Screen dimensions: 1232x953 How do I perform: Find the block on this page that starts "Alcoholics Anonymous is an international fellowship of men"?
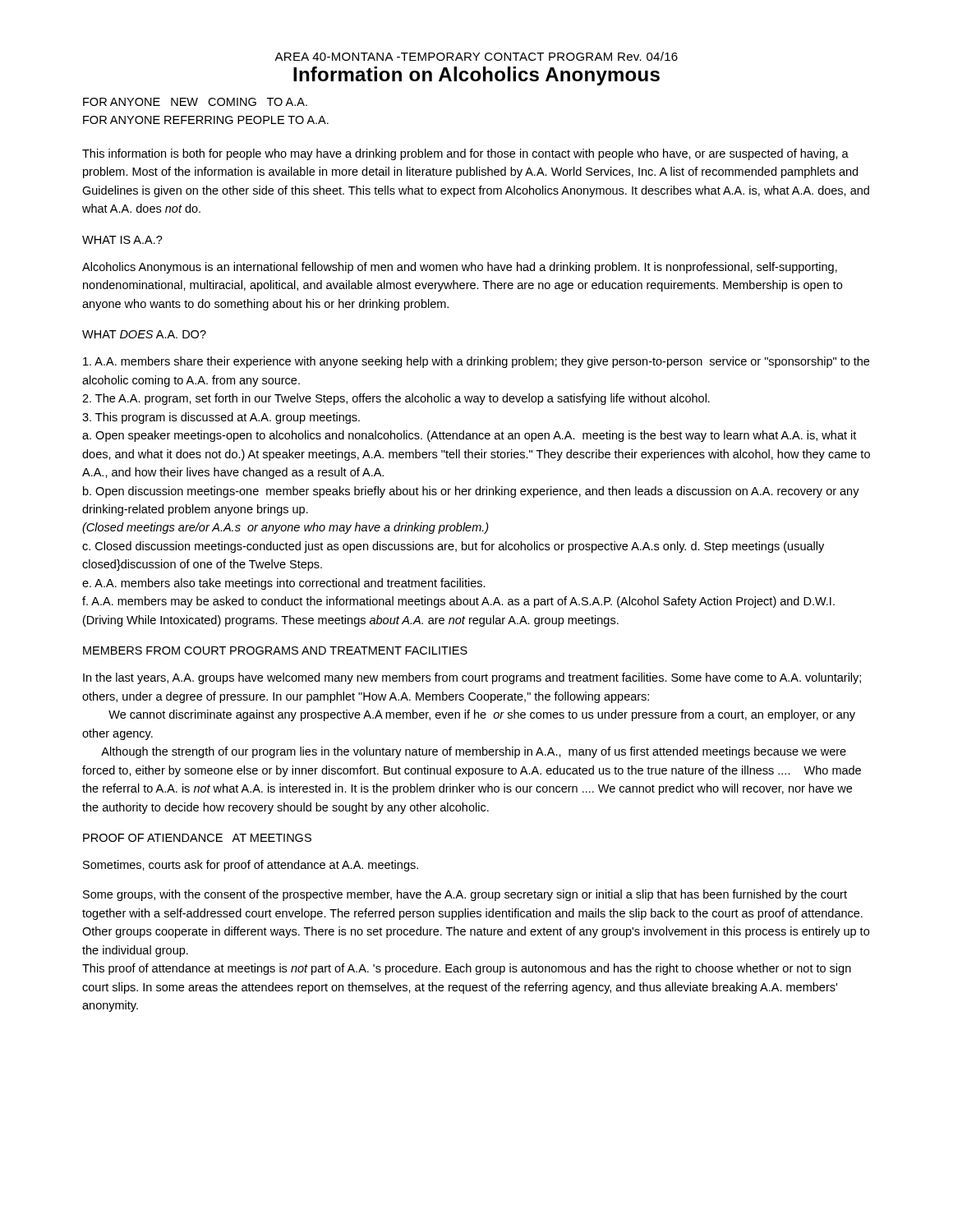(x=462, y=285)
